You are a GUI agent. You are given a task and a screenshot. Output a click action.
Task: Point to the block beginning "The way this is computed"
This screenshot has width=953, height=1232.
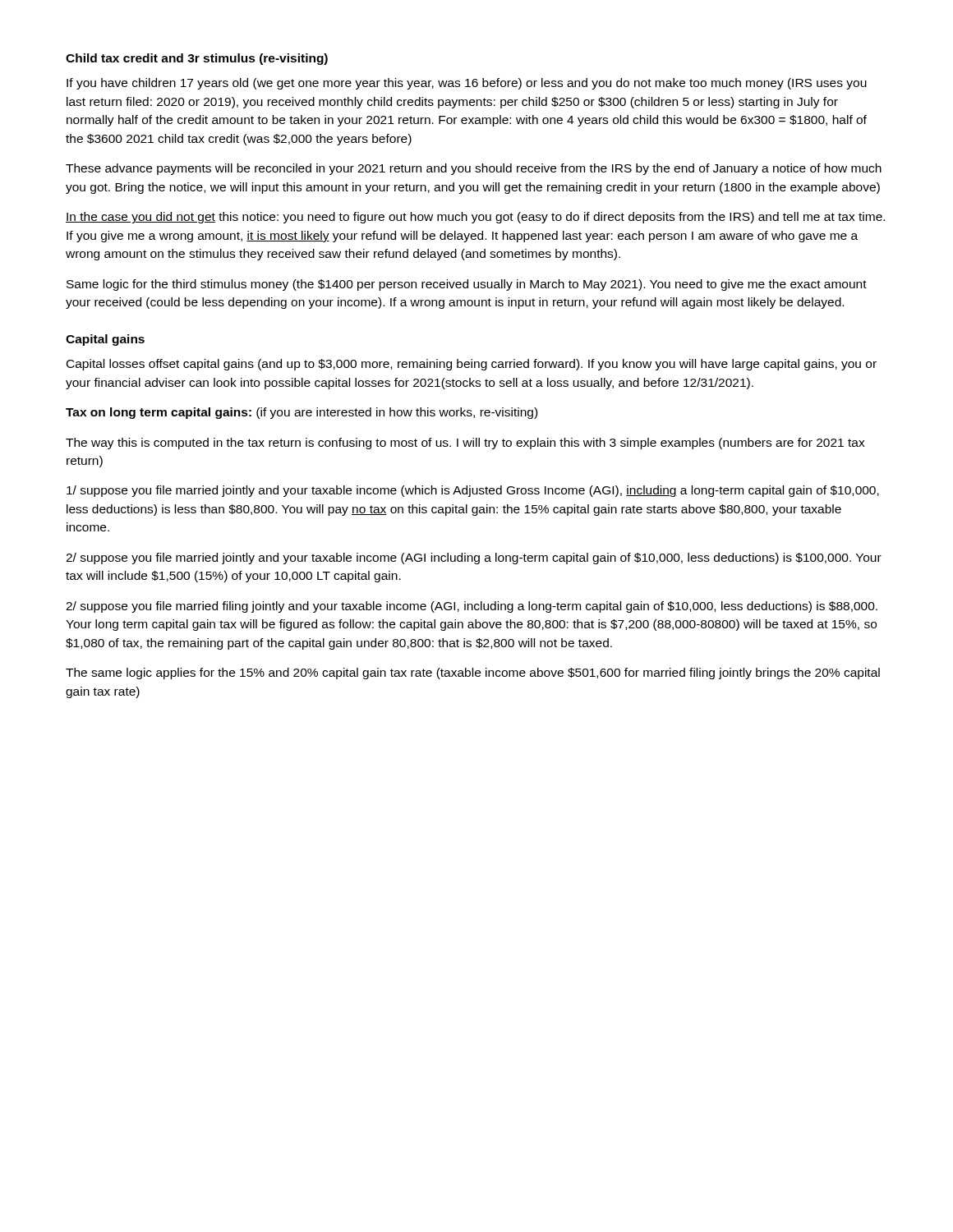465,451
